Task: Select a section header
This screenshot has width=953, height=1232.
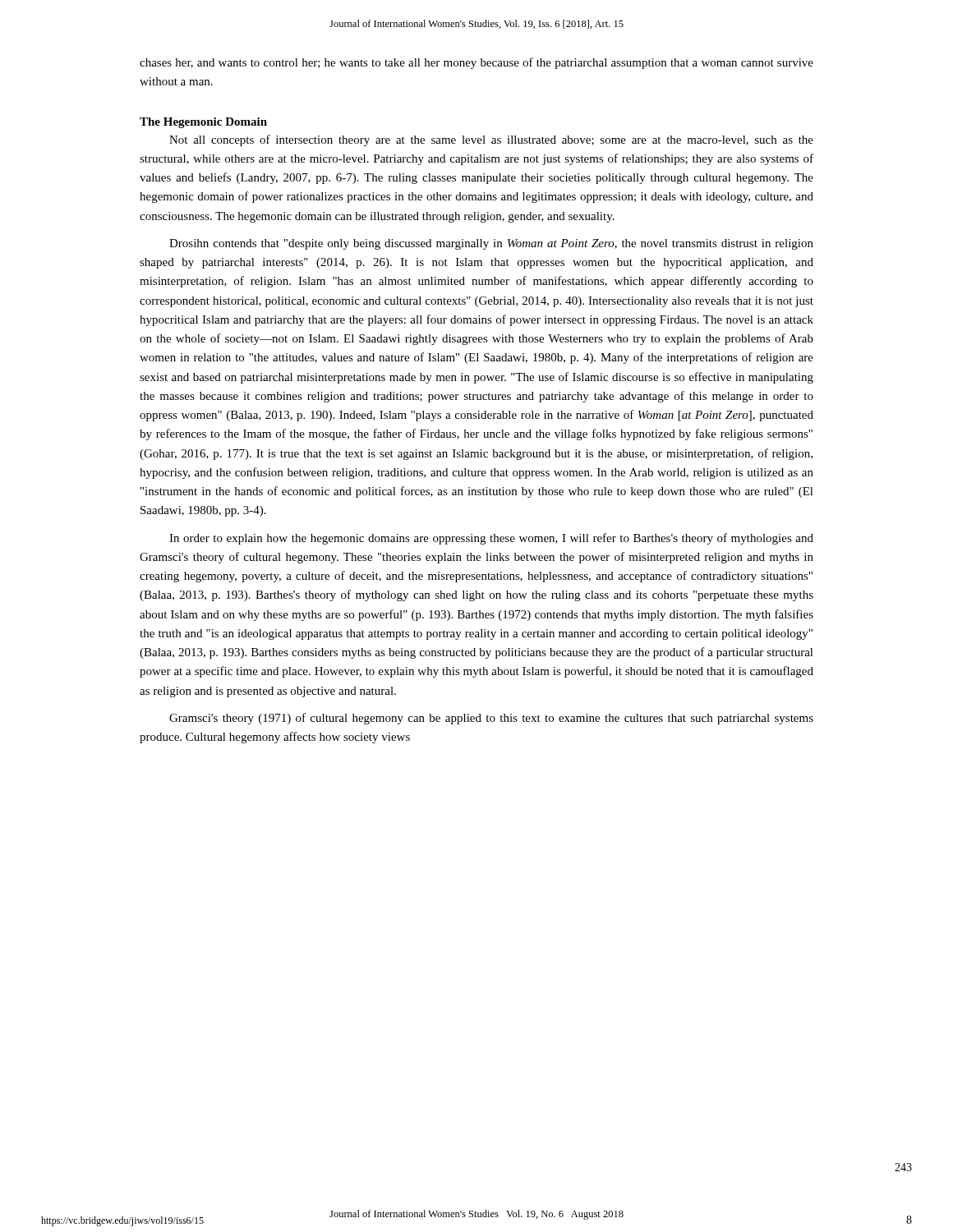Action: tap(203, 121)
